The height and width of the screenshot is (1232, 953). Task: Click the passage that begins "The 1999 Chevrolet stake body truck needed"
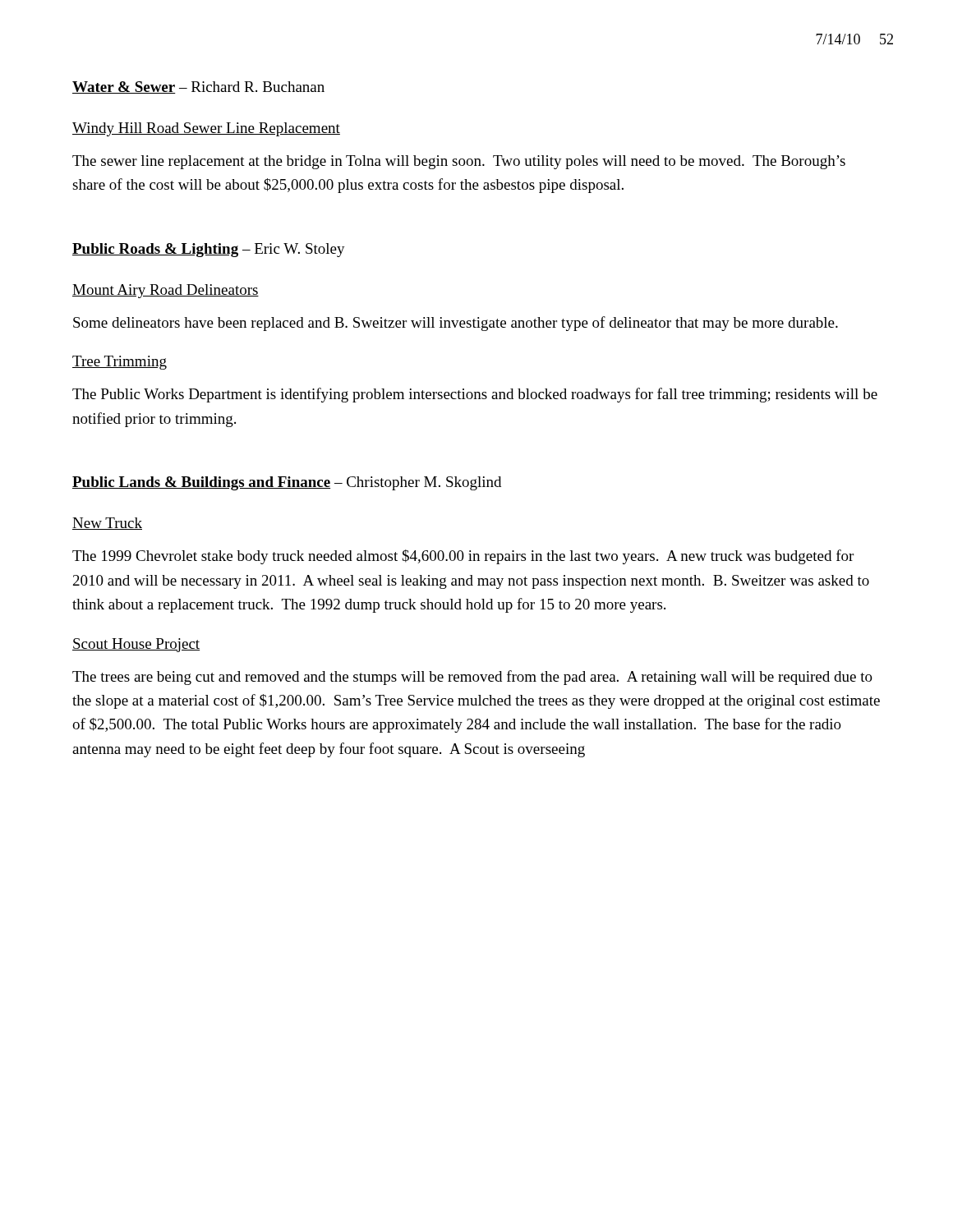(471, 580)
